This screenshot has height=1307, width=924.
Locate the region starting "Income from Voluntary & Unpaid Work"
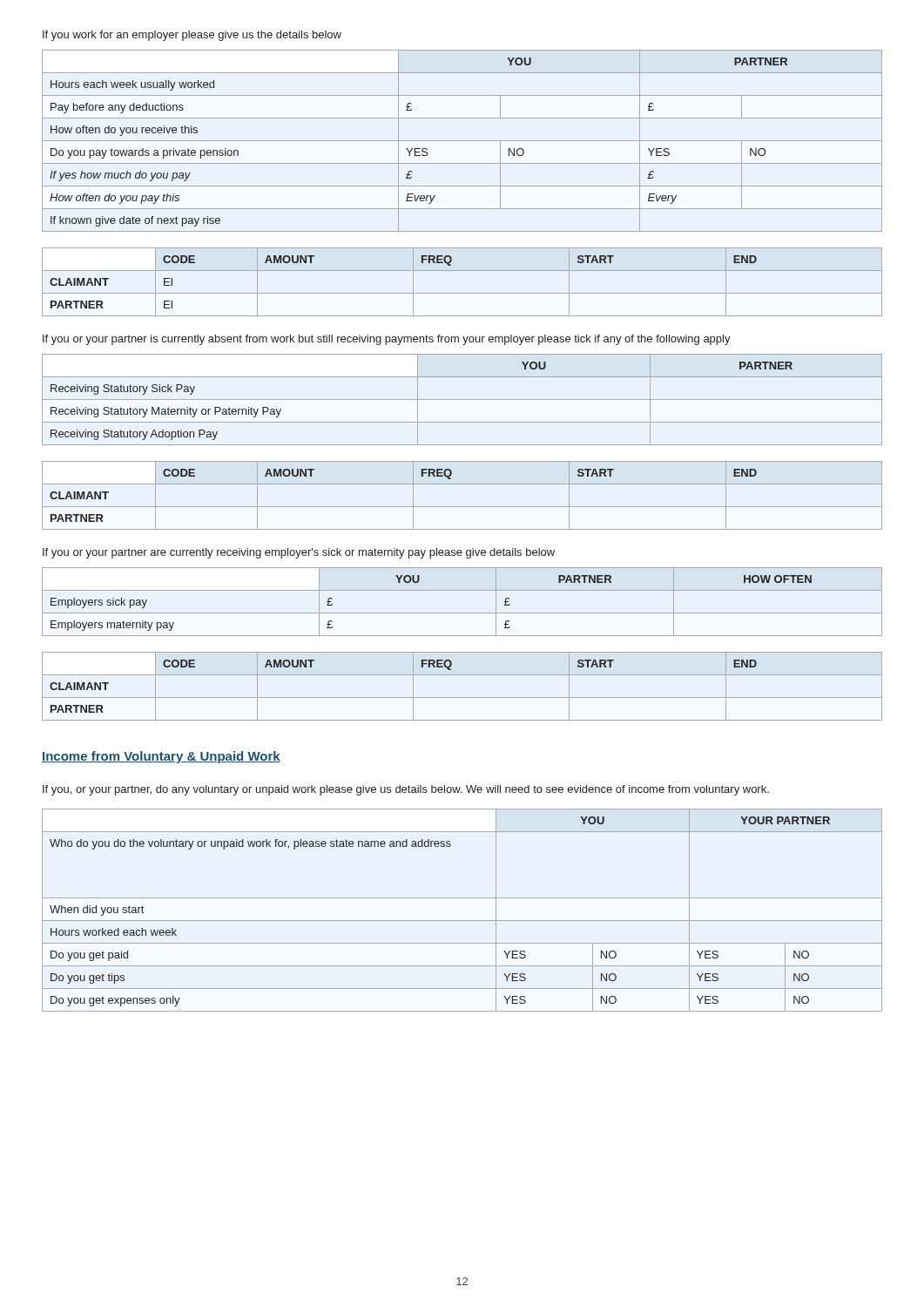tap(161, 756)
